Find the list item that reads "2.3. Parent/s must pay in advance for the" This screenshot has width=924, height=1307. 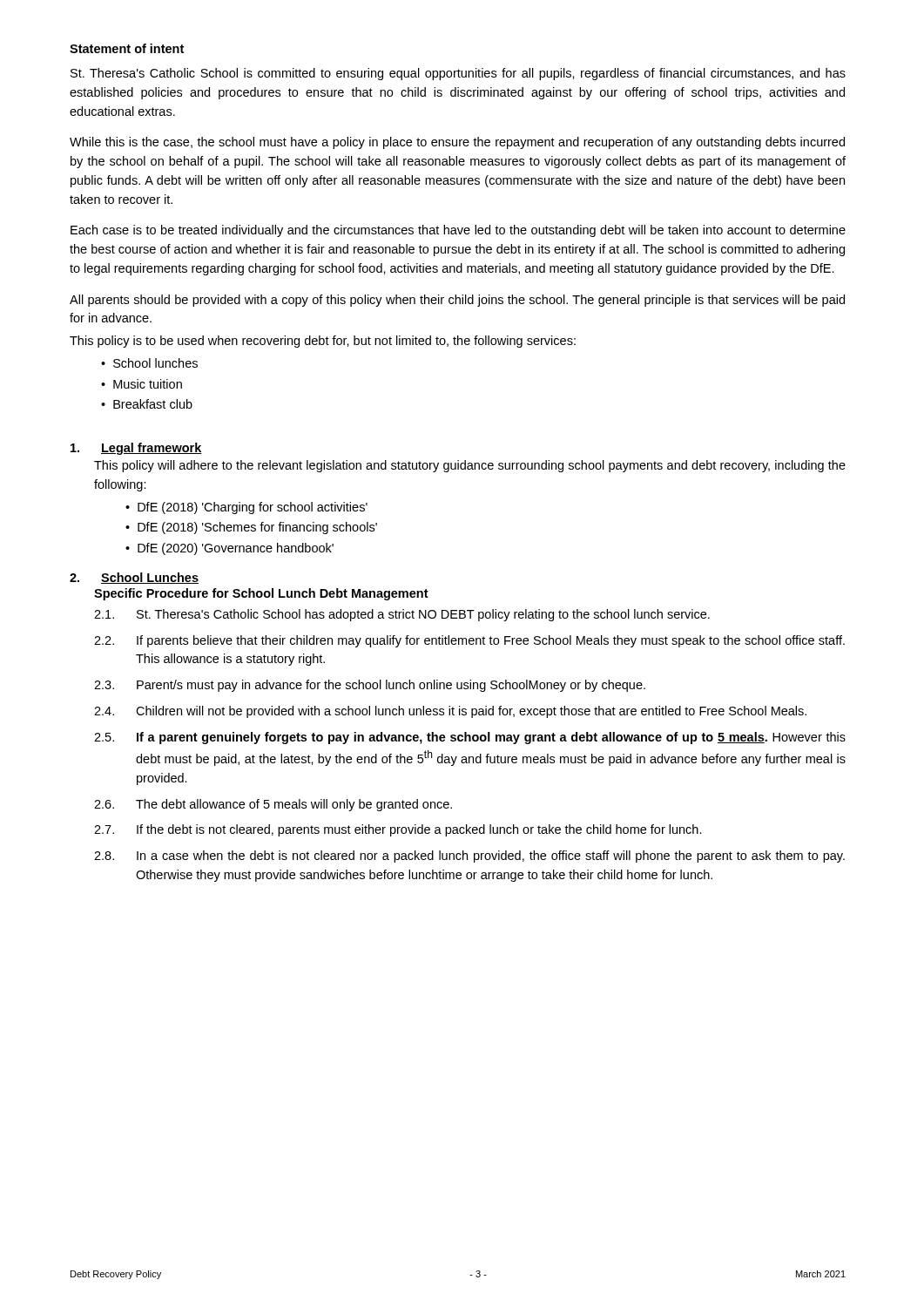click(470, 686)
